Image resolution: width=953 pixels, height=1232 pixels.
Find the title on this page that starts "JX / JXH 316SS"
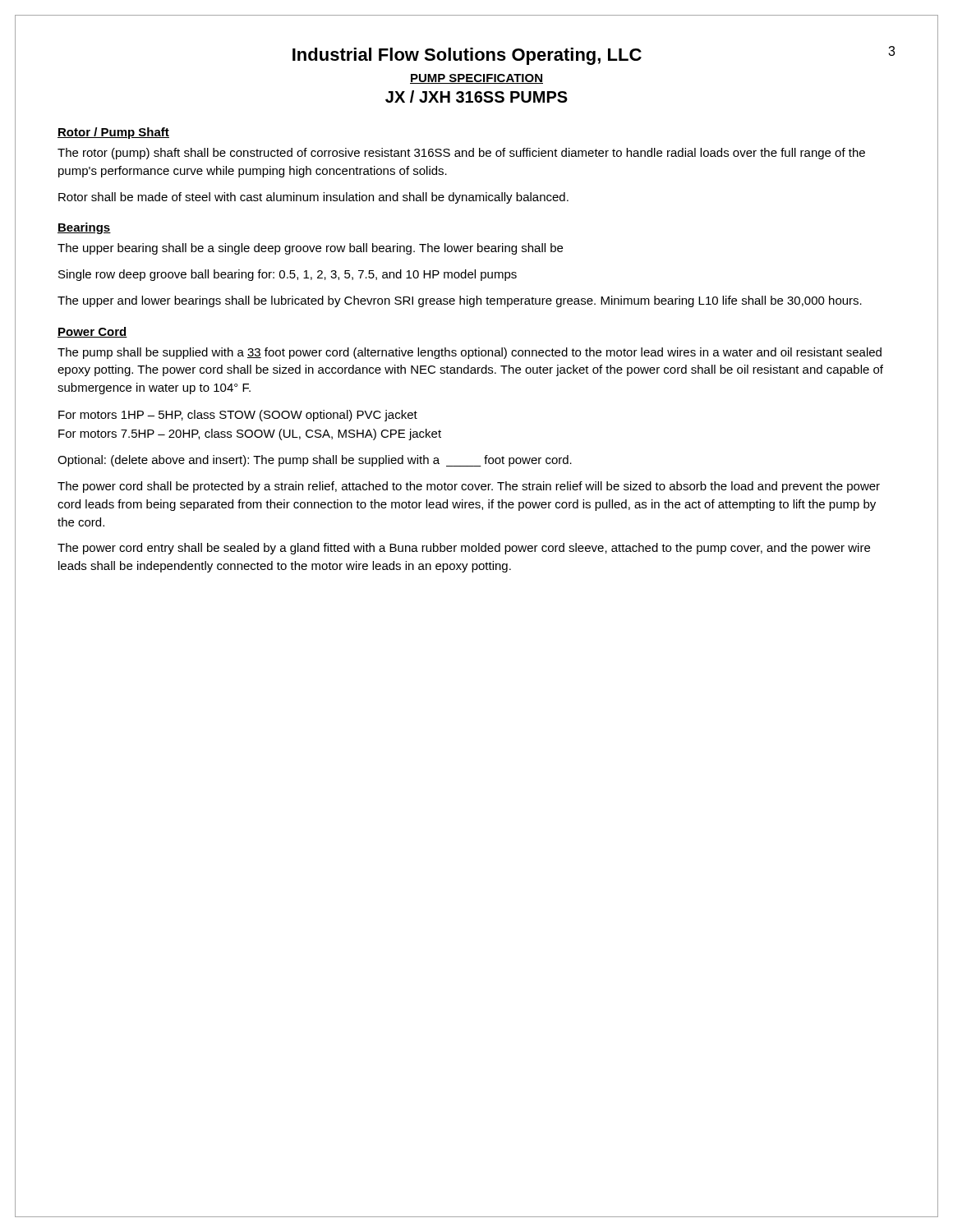476,97
